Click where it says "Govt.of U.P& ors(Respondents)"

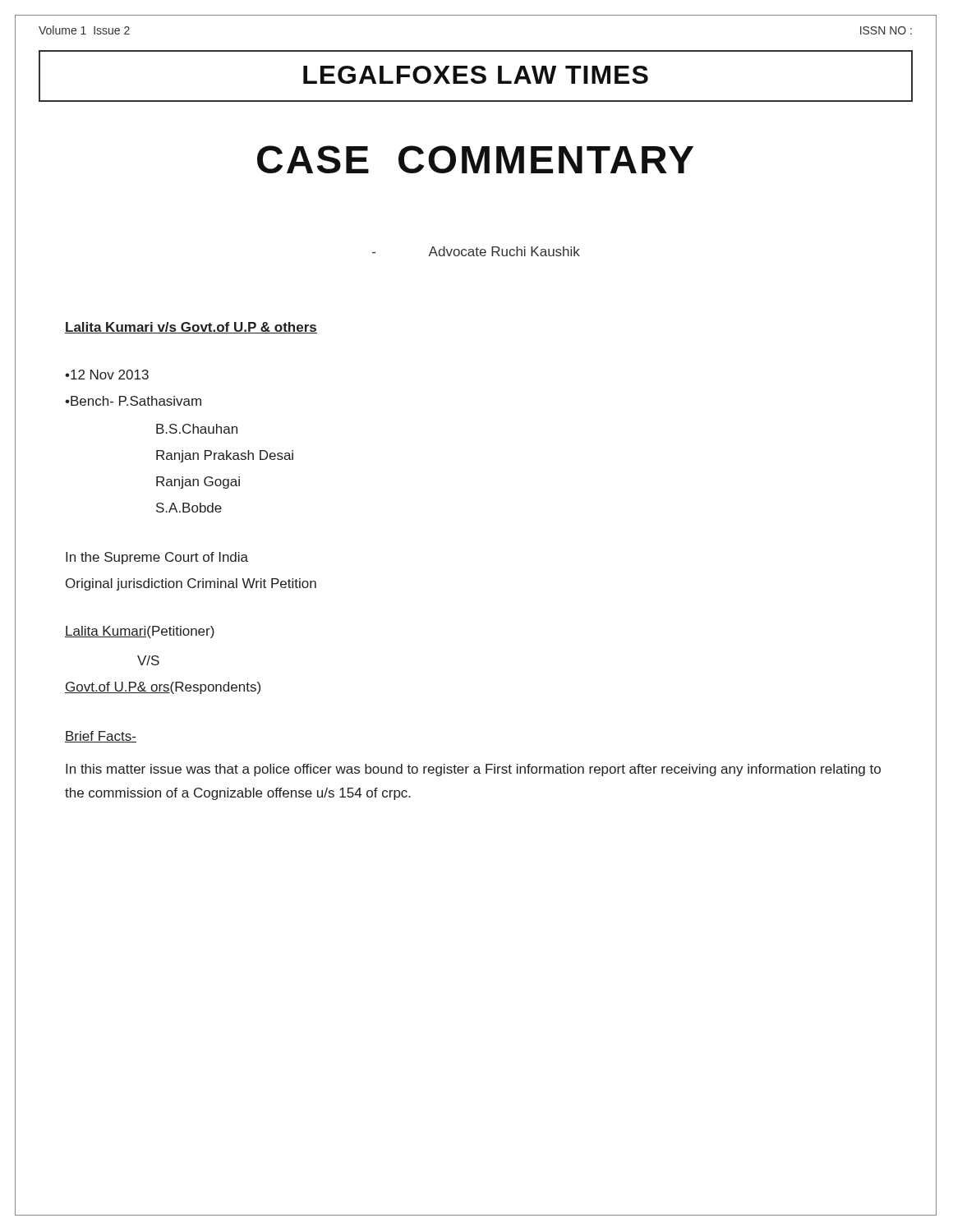[163, 687]
